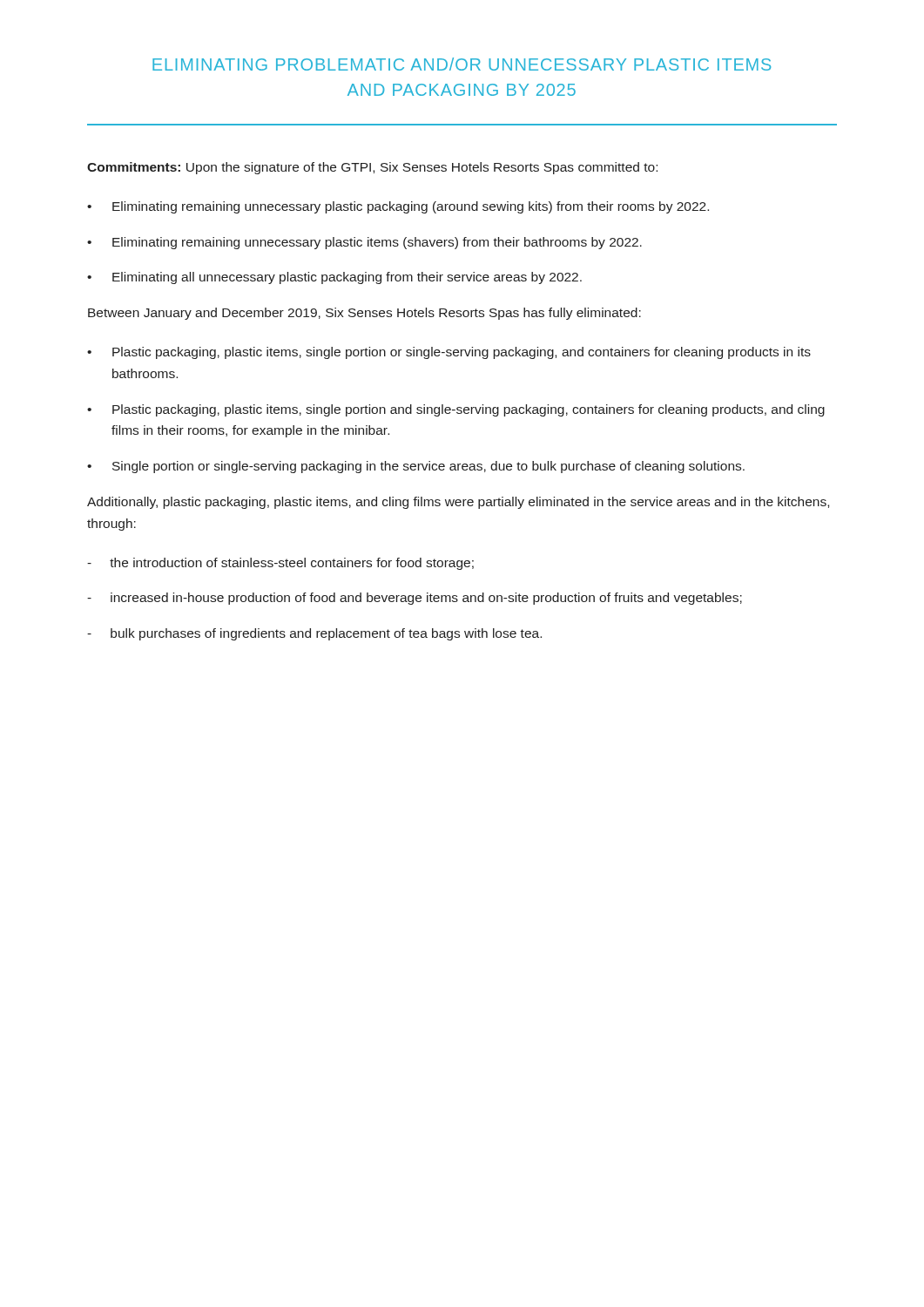Image resolution: width=924 pixels, height=1307 pixels.
Task: Locate the text block with the text "Commitments: Upon the signature of the"
Action: click(x=373, y=167)
